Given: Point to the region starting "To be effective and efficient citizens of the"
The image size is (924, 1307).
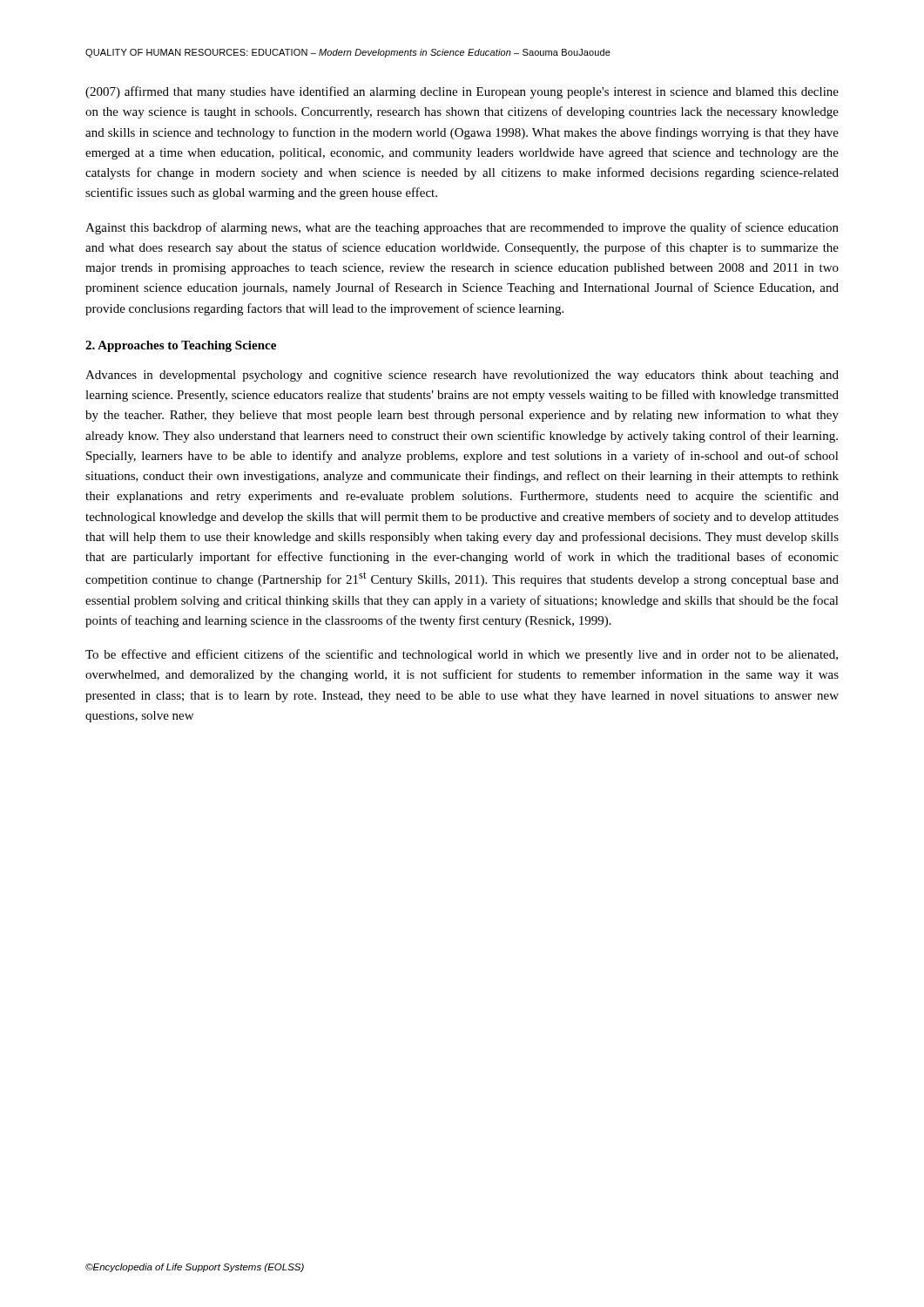Looking at the screenshot, I should [462, 685].
